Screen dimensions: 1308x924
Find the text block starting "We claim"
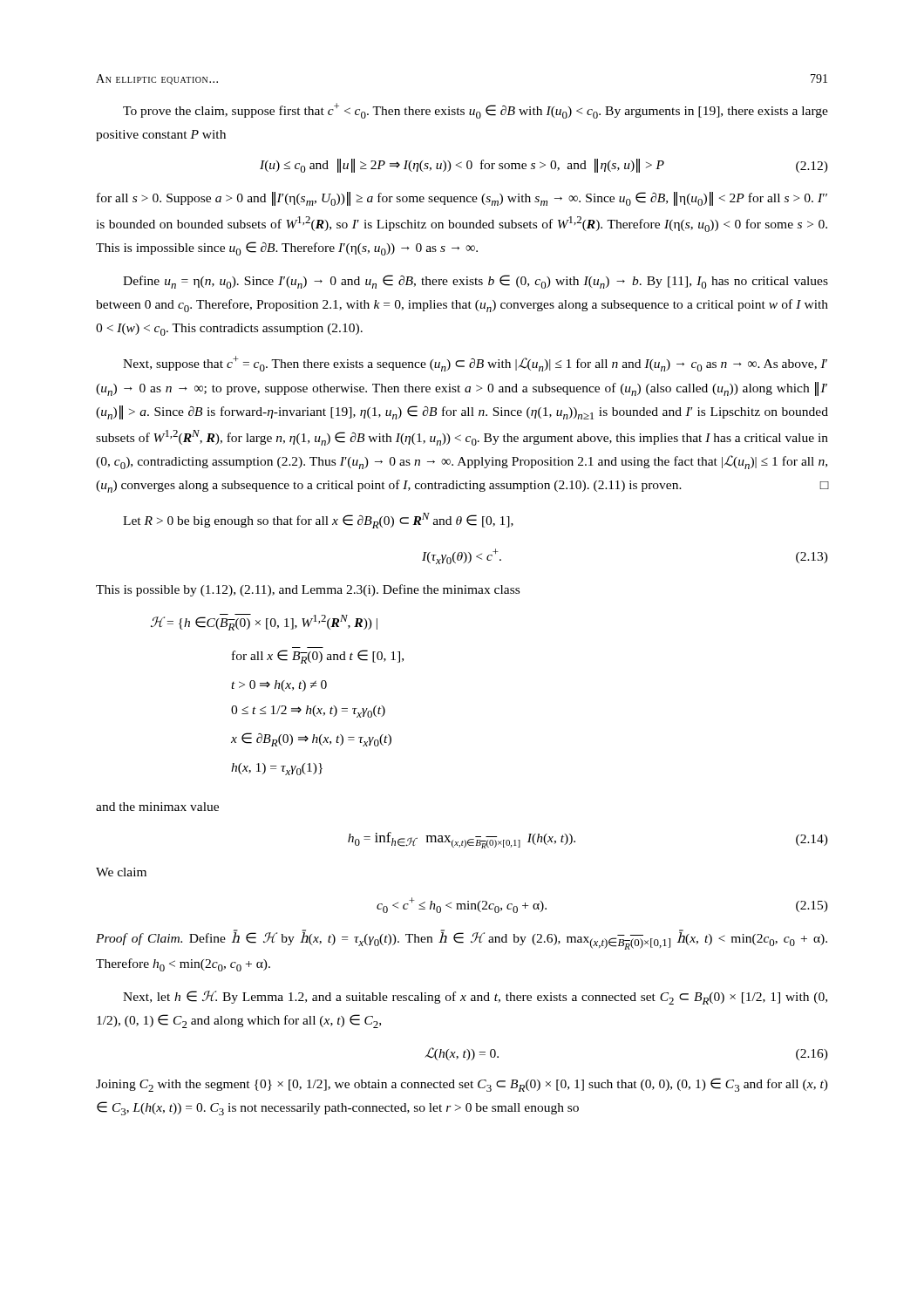pos(121,872)
